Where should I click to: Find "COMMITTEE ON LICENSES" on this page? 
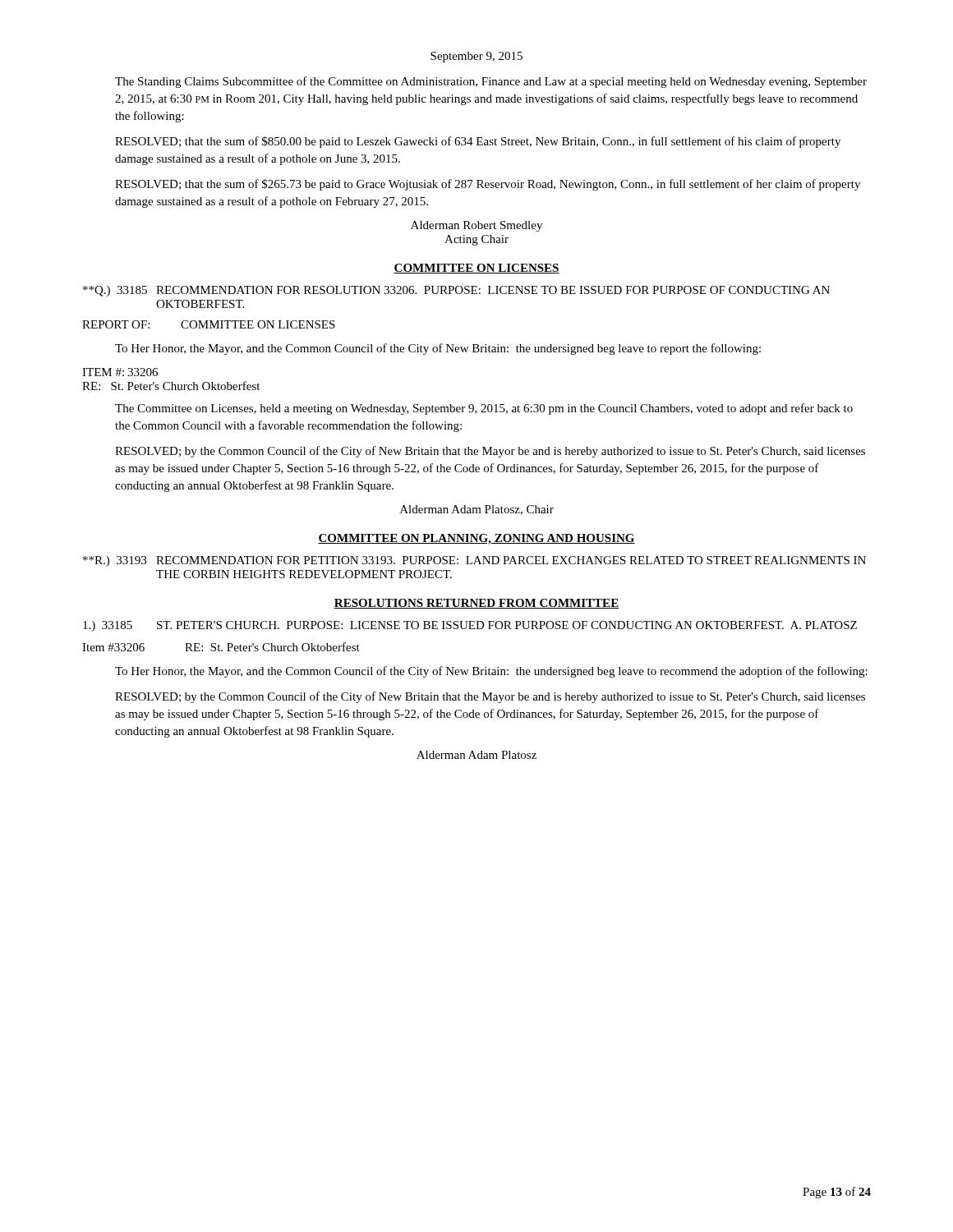click(x=476, y=268)
